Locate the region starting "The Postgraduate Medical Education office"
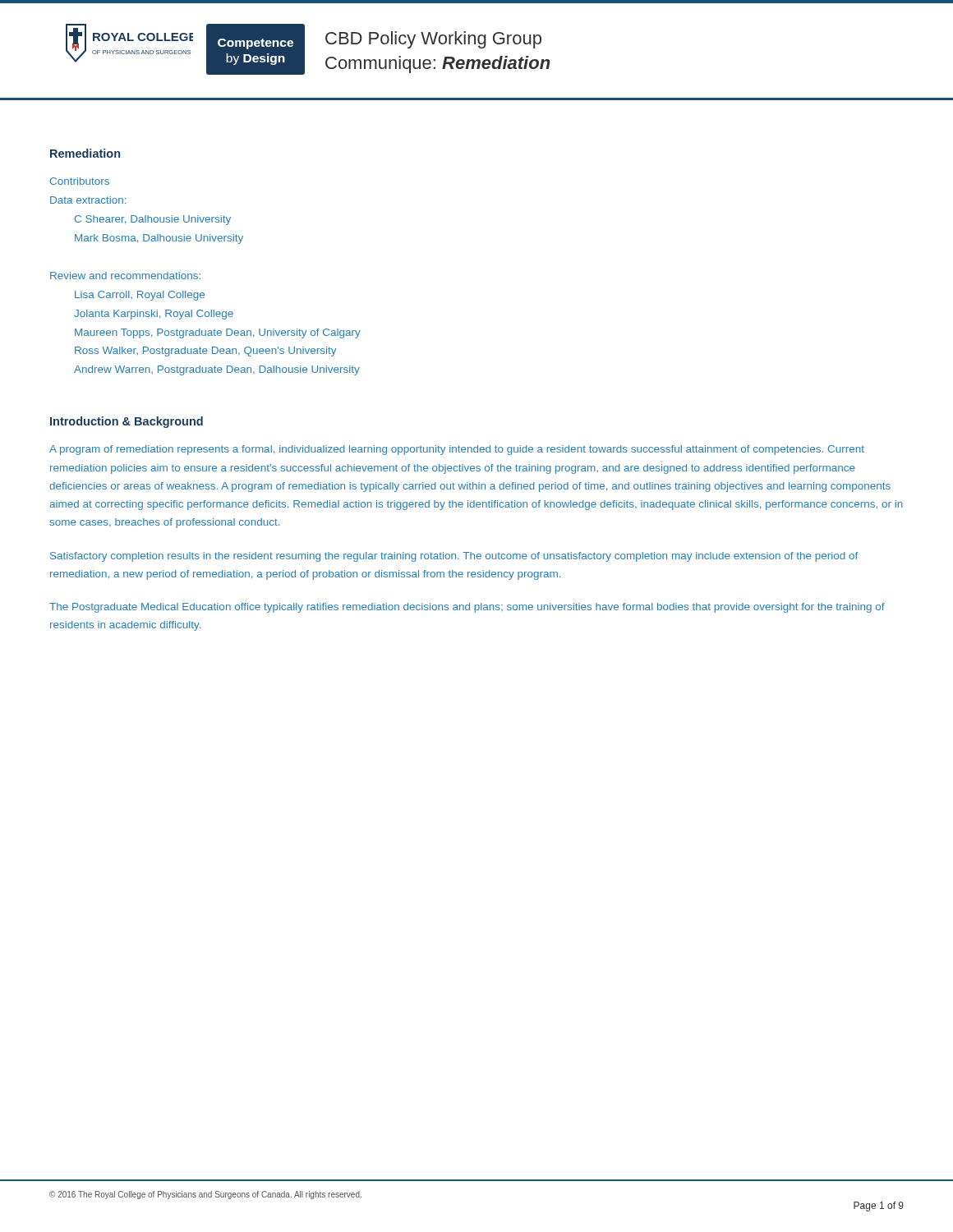 click(467, 616)
